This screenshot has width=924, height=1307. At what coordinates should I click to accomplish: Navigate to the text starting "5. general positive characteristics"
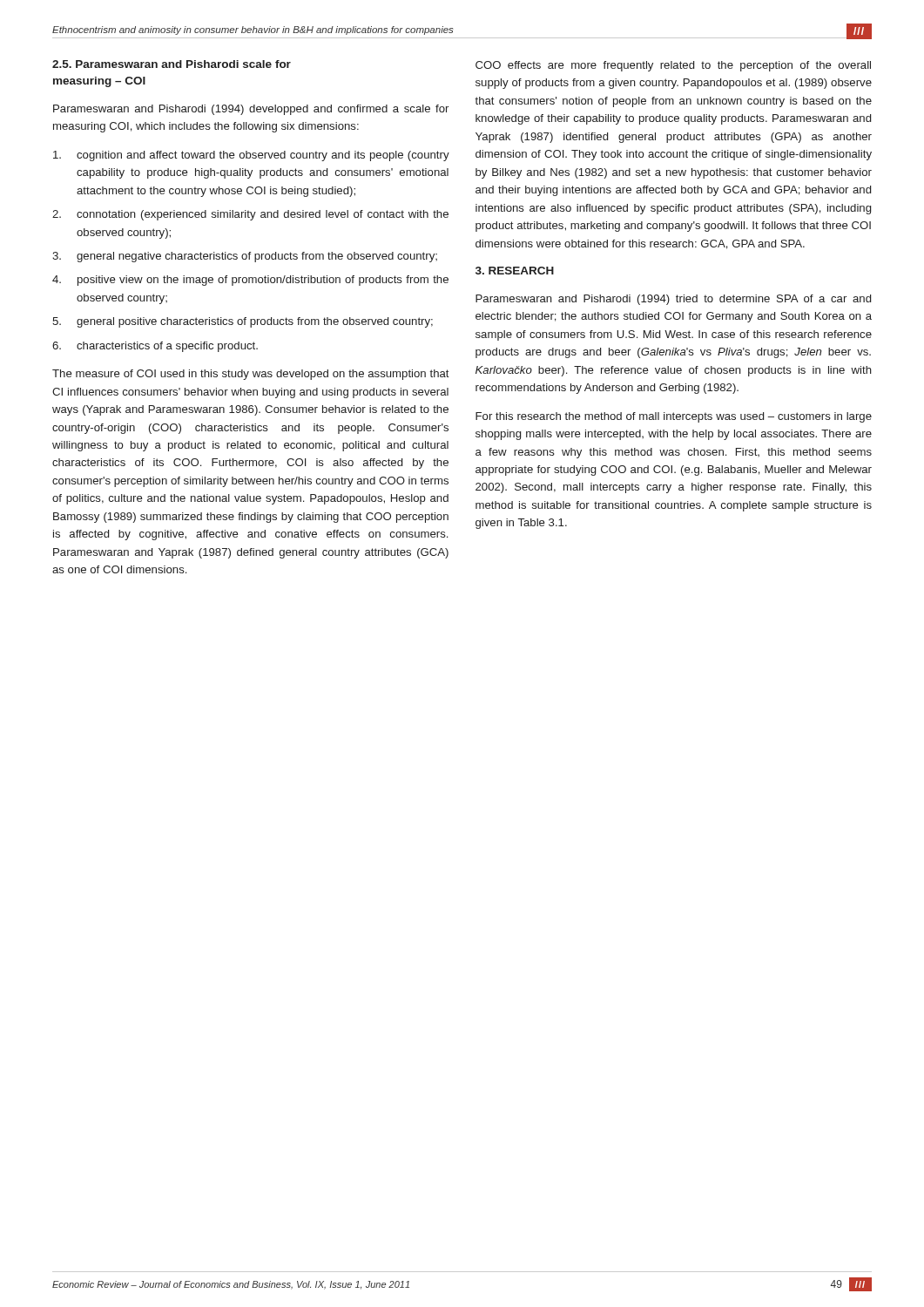tap(251, 322)
